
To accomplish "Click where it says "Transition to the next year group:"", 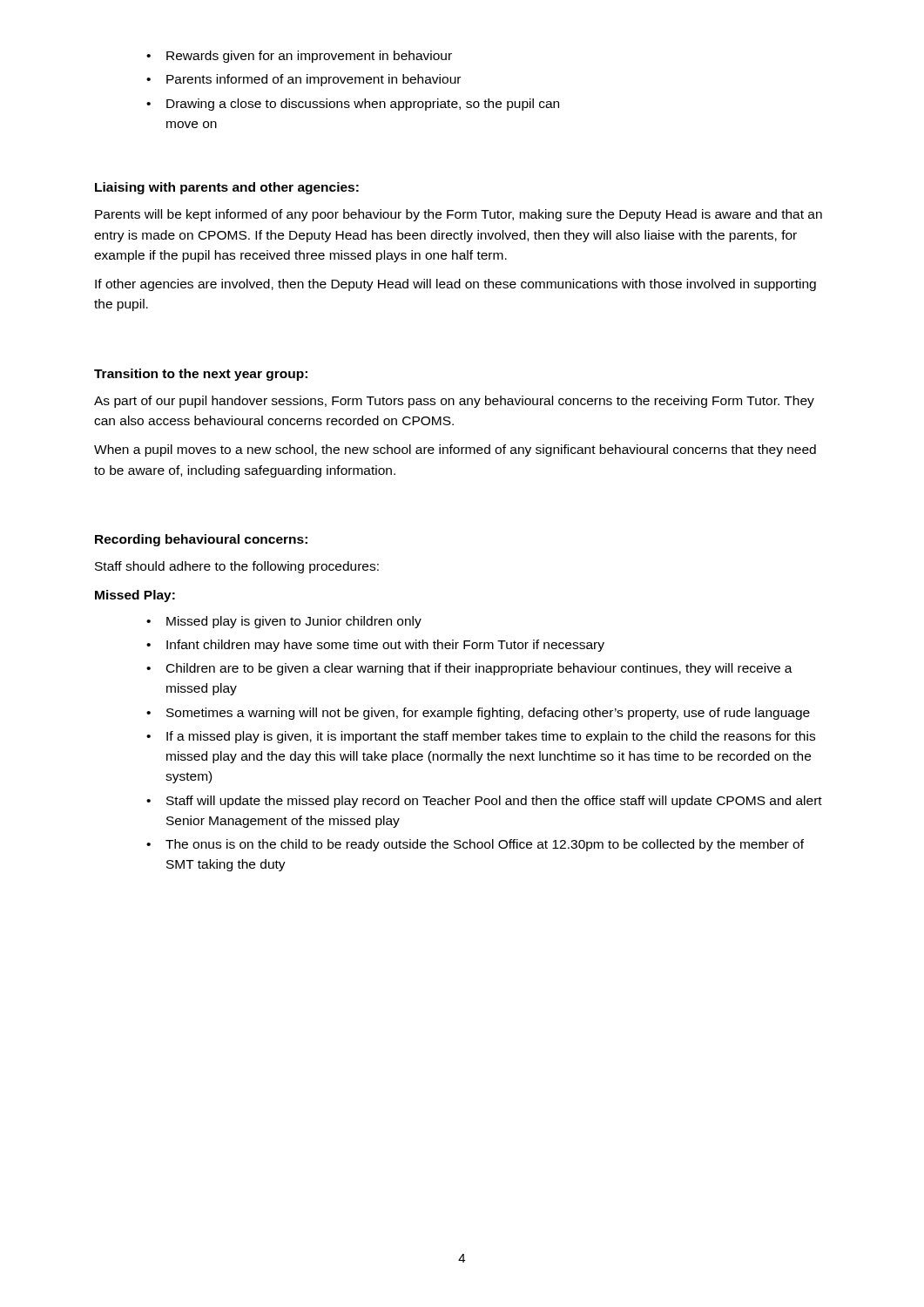I will 201,373.
